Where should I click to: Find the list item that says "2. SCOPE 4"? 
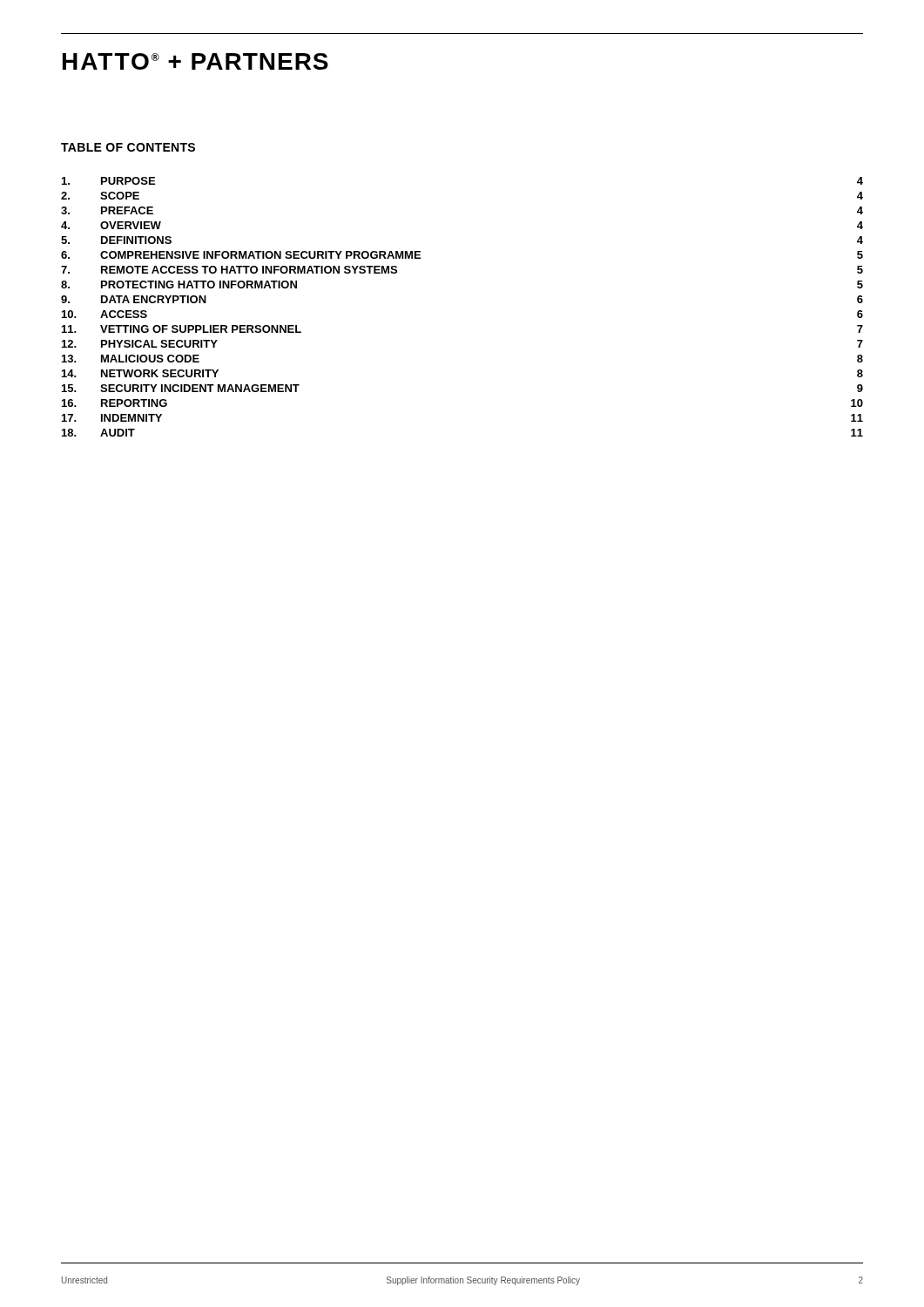coord(116,196)
